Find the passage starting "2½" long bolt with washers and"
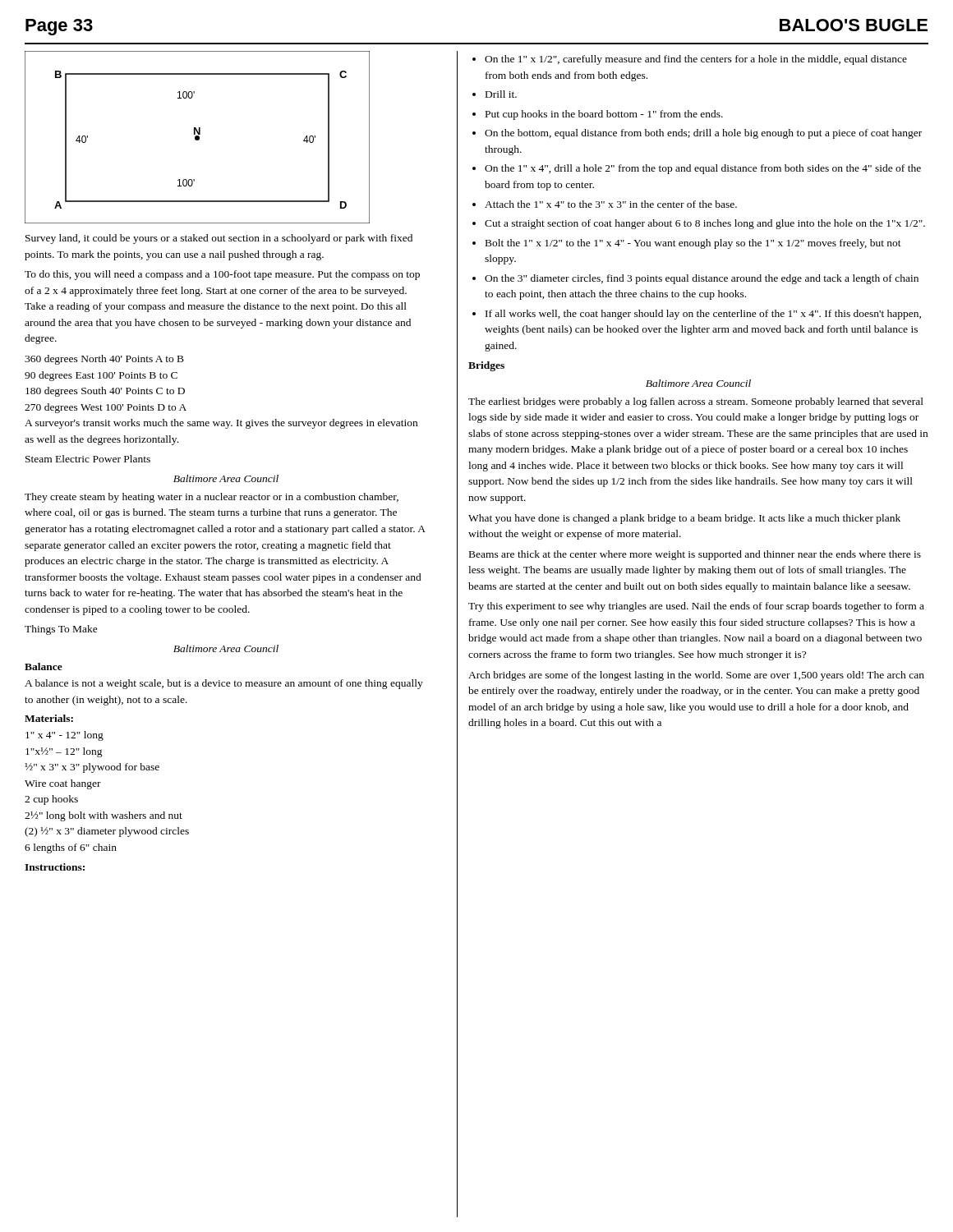The height and width of the screenshot is (1232, 953). point(103,815)
